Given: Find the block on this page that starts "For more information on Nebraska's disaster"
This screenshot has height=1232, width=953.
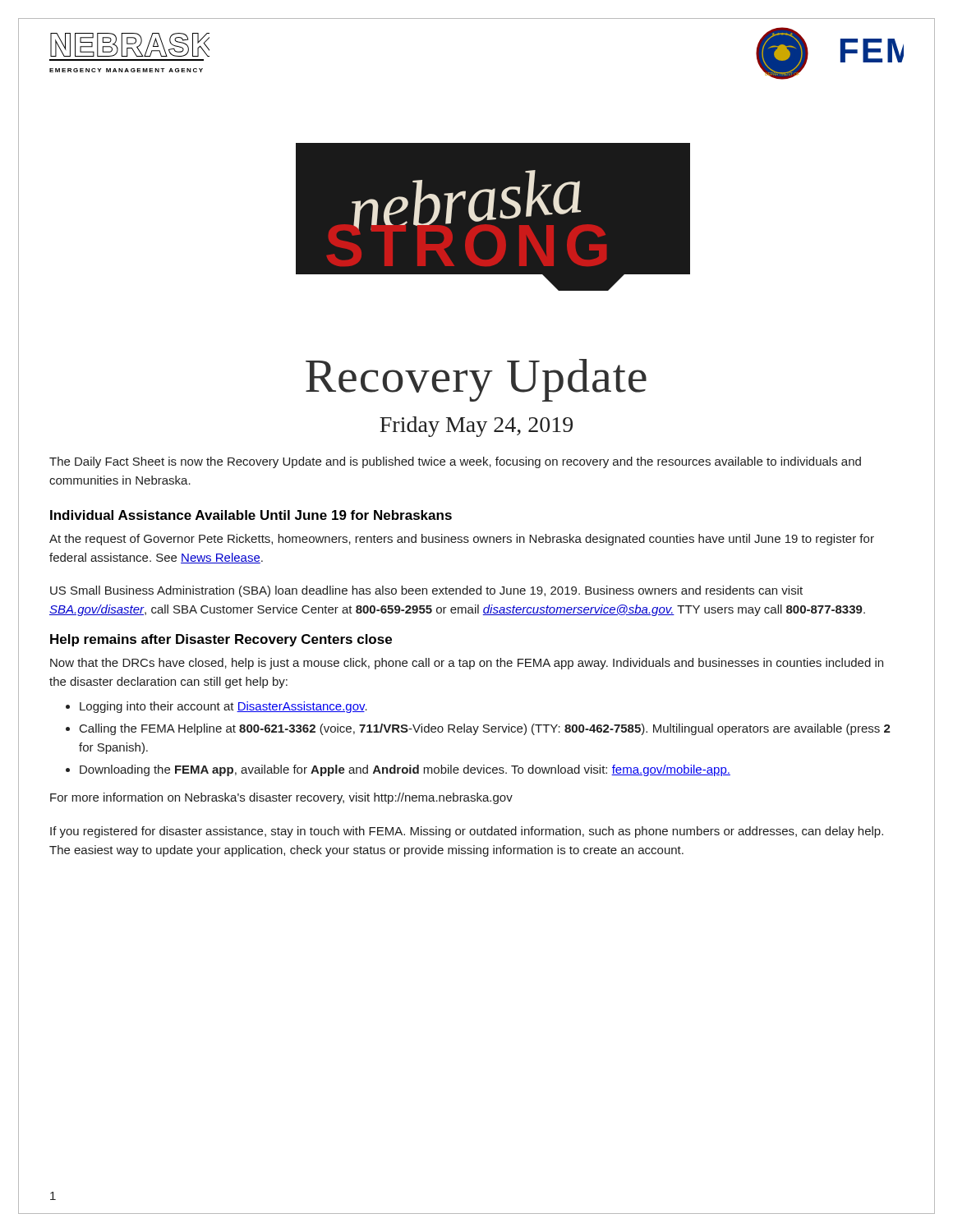Looking at the screenshot, I should [x=281, y=797].
